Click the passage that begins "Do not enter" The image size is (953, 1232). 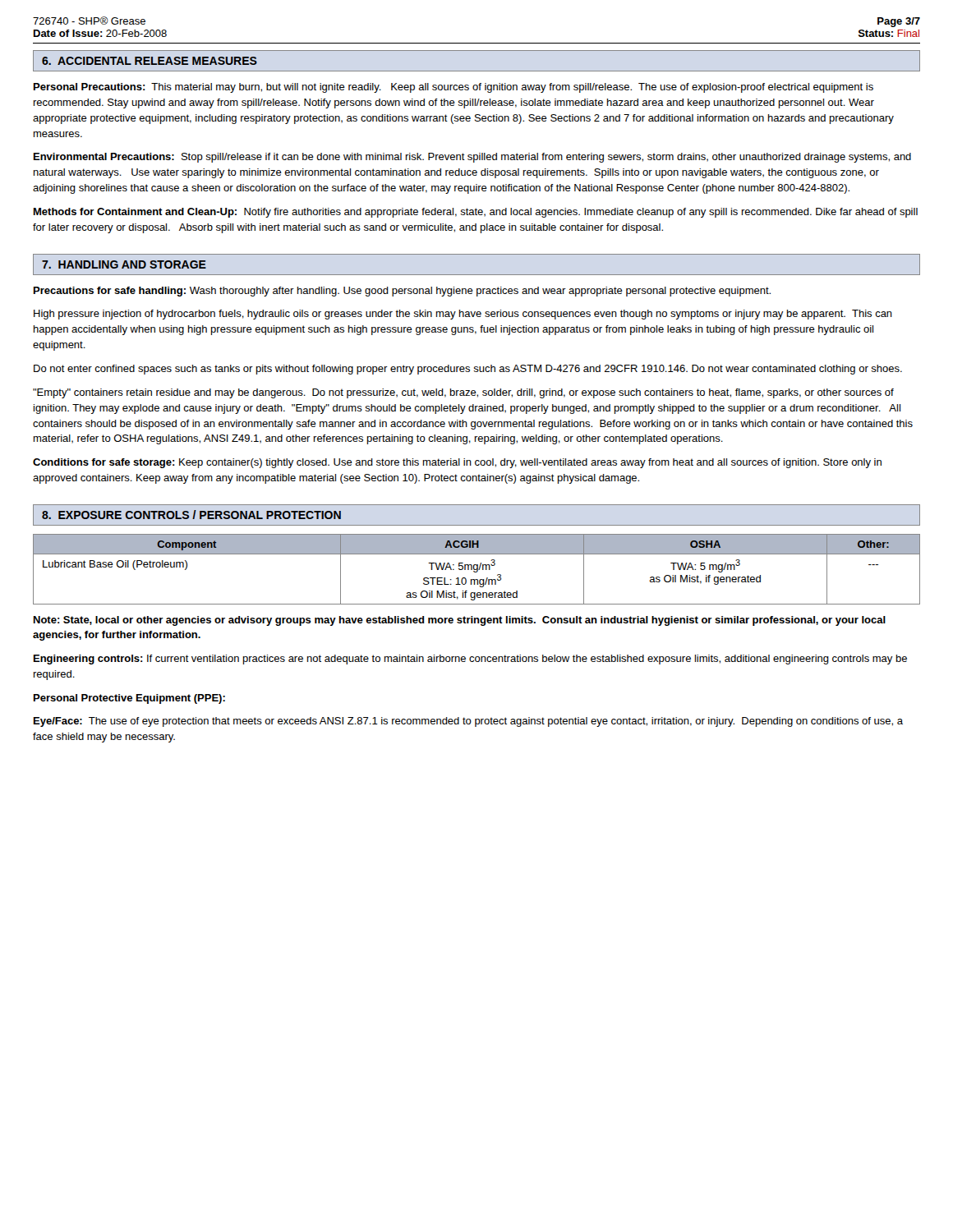click(x=476, y=369)
